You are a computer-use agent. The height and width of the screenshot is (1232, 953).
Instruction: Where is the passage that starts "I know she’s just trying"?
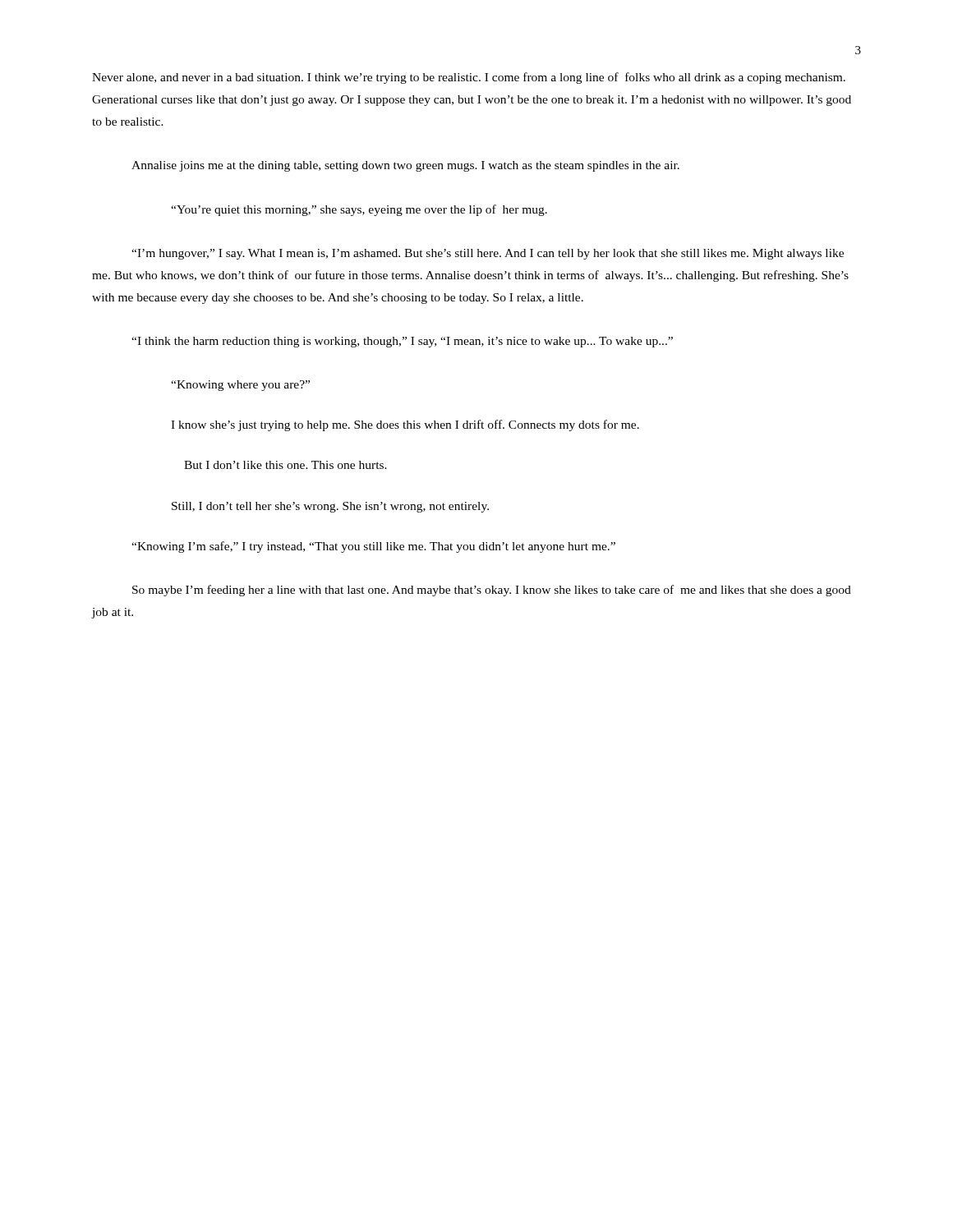(x=405, y=424)
